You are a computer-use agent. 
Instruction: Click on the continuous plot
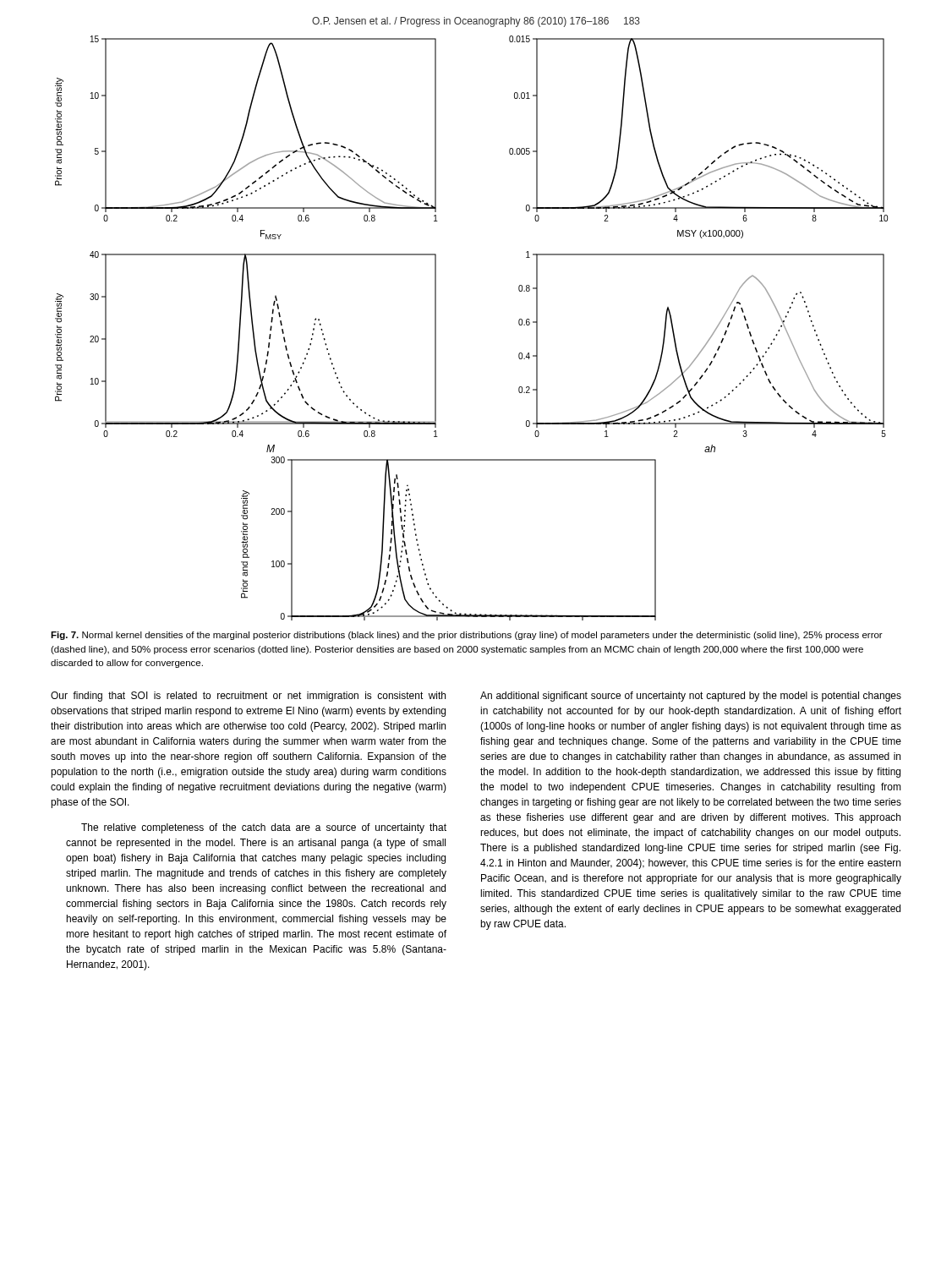(473, 326)
